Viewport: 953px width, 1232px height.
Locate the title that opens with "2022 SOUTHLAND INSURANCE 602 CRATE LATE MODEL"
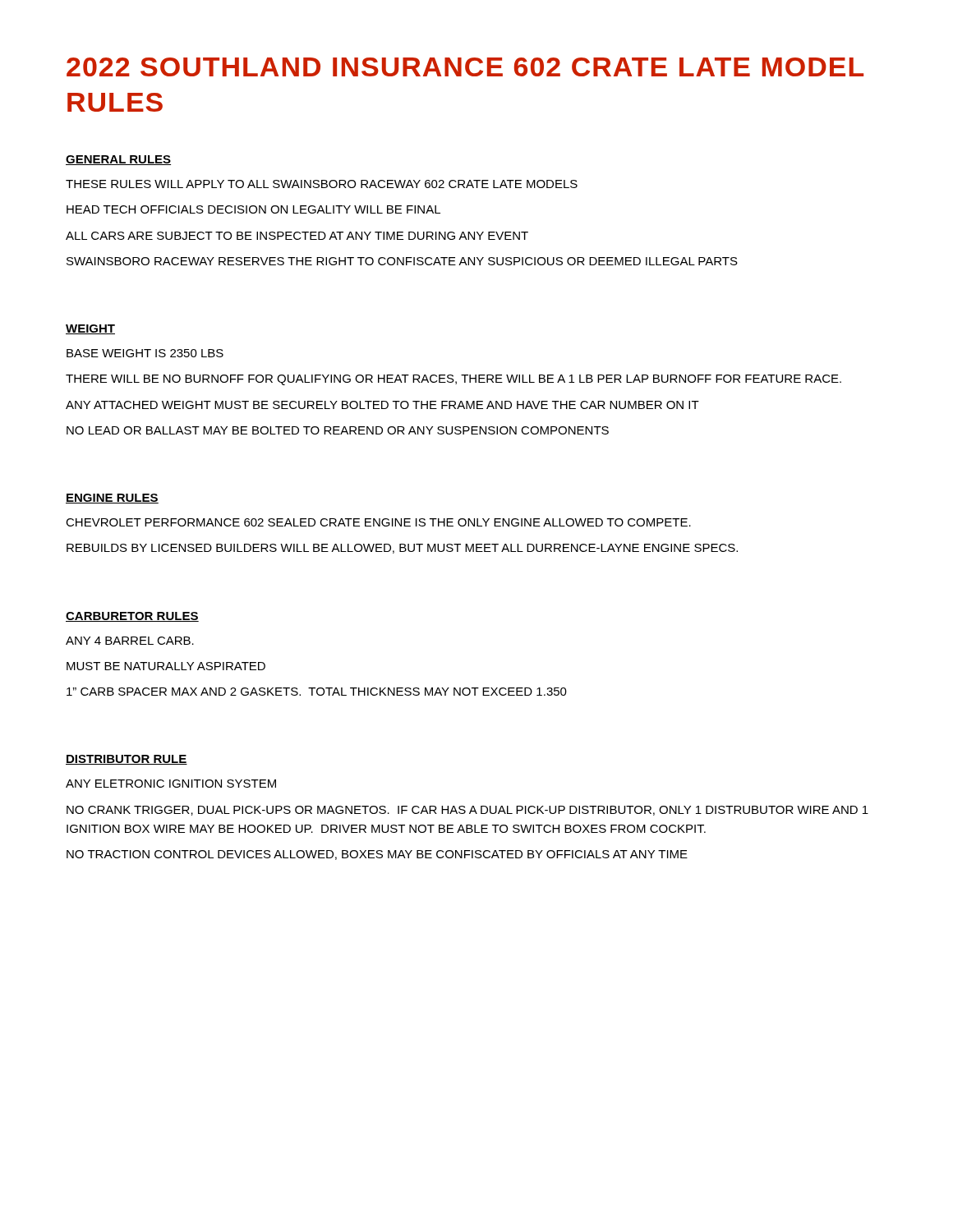[x=465, y=84]
